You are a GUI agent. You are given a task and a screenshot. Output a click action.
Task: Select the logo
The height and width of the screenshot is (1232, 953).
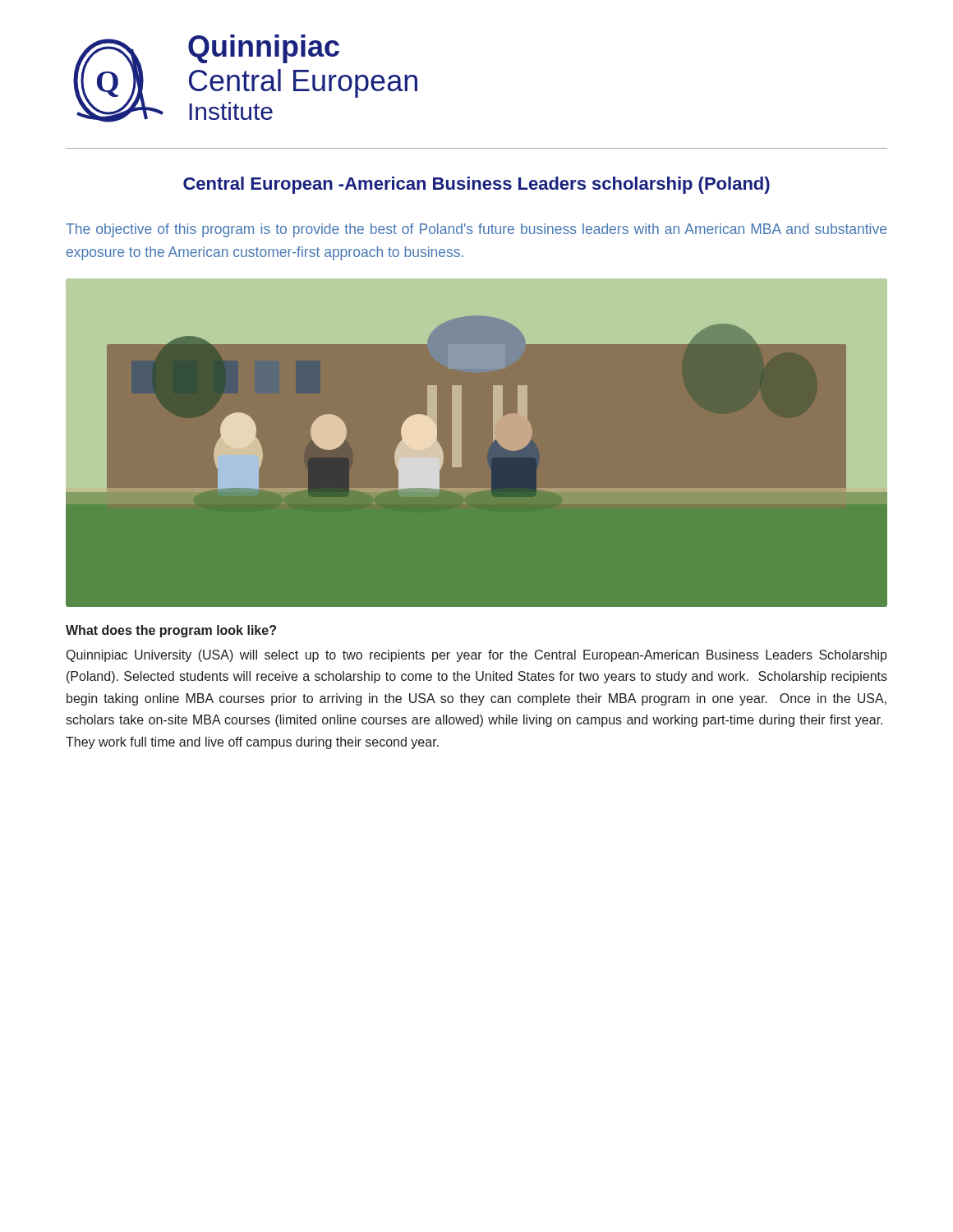tap(476, 74)
